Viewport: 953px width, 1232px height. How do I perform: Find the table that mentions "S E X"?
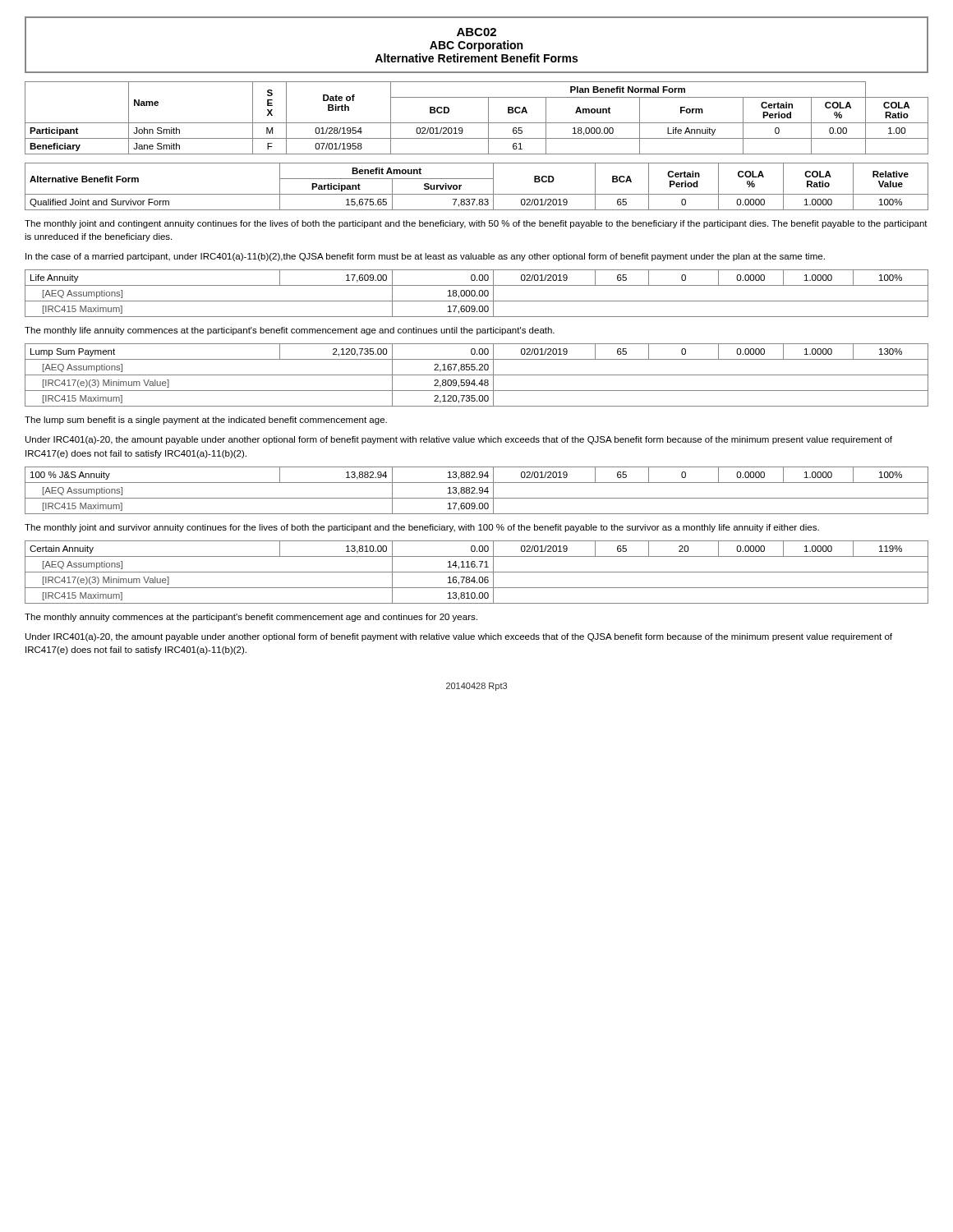(476, 118)
